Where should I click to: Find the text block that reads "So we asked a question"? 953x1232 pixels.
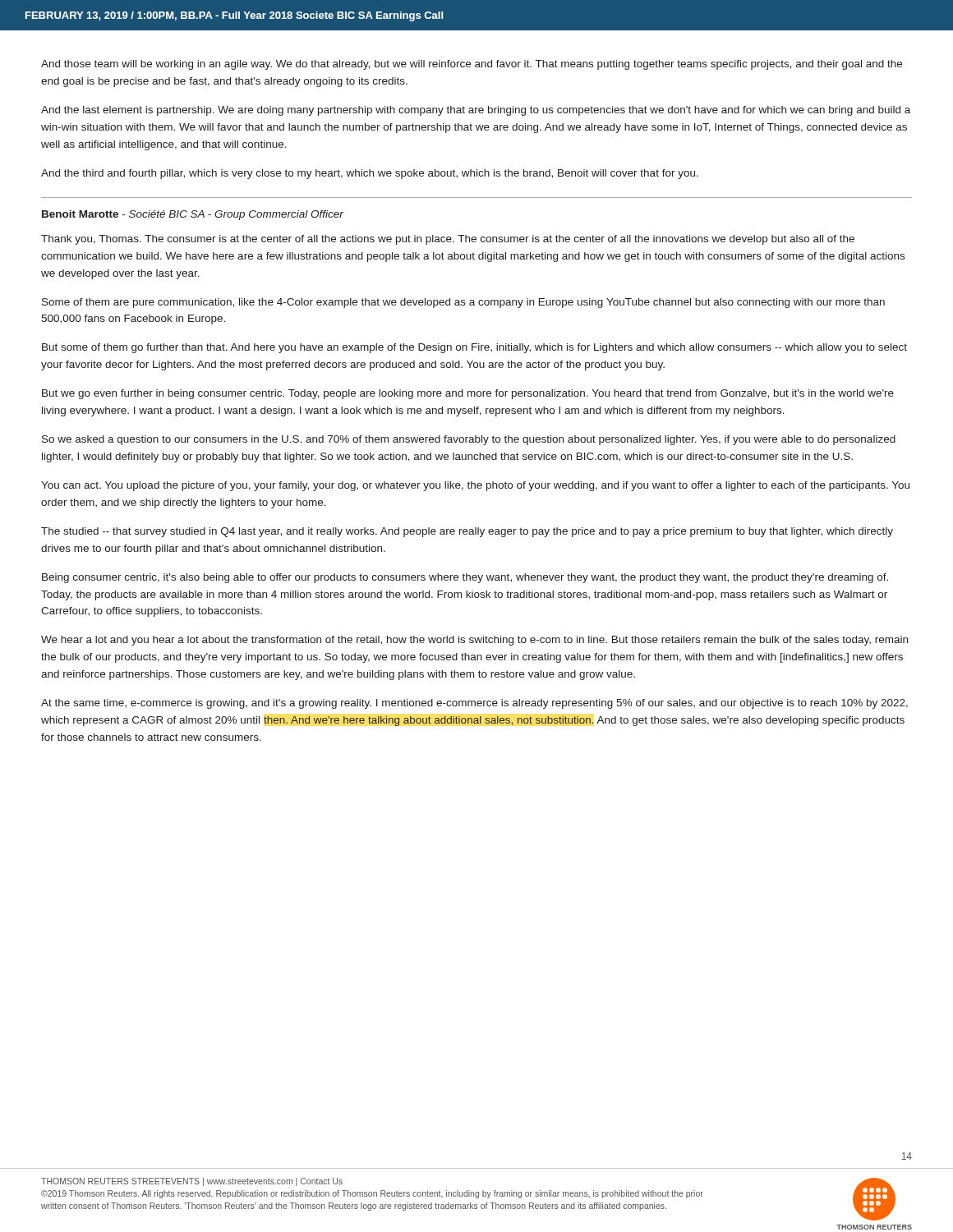coord(468,448)
